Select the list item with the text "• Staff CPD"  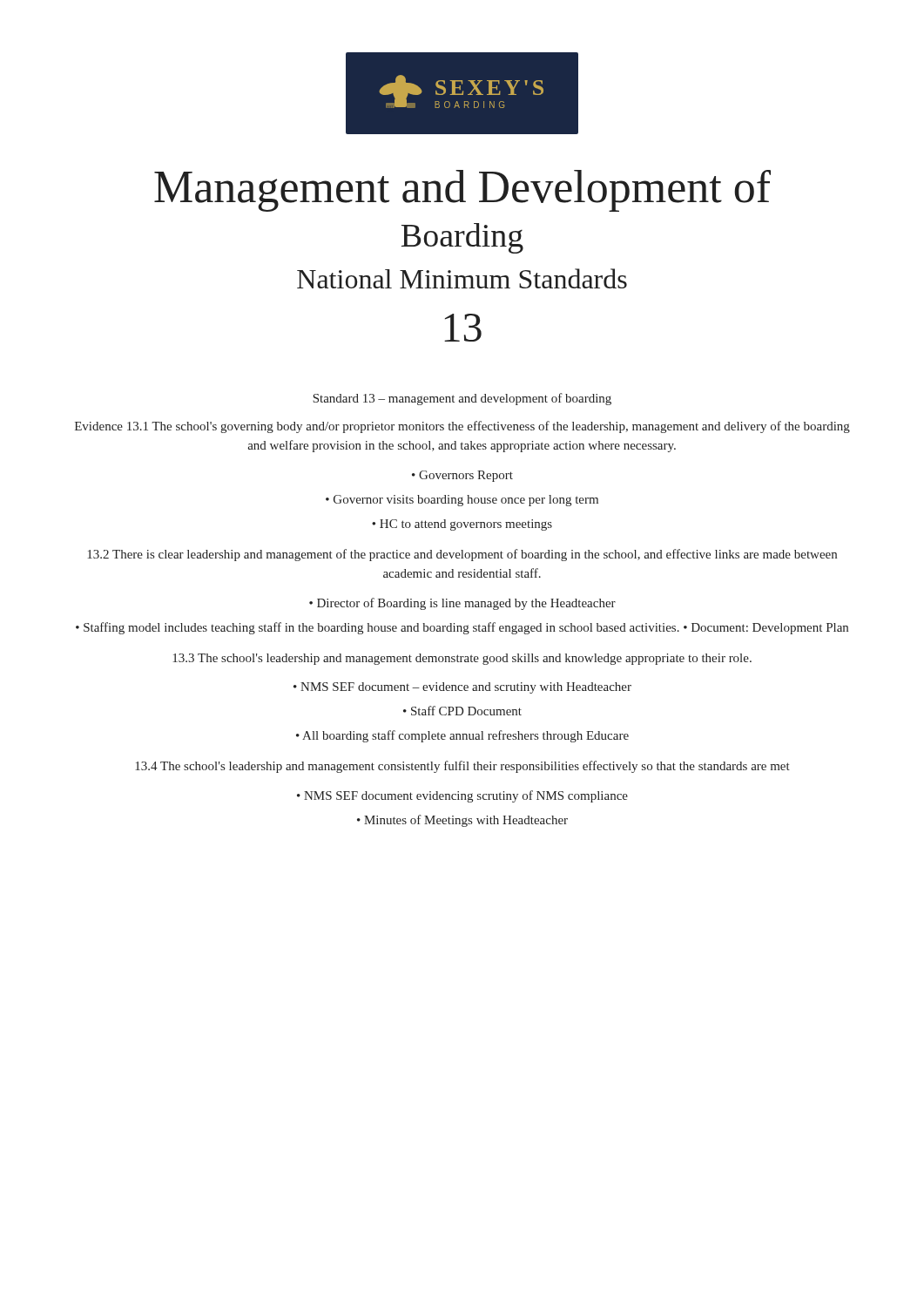462,711
